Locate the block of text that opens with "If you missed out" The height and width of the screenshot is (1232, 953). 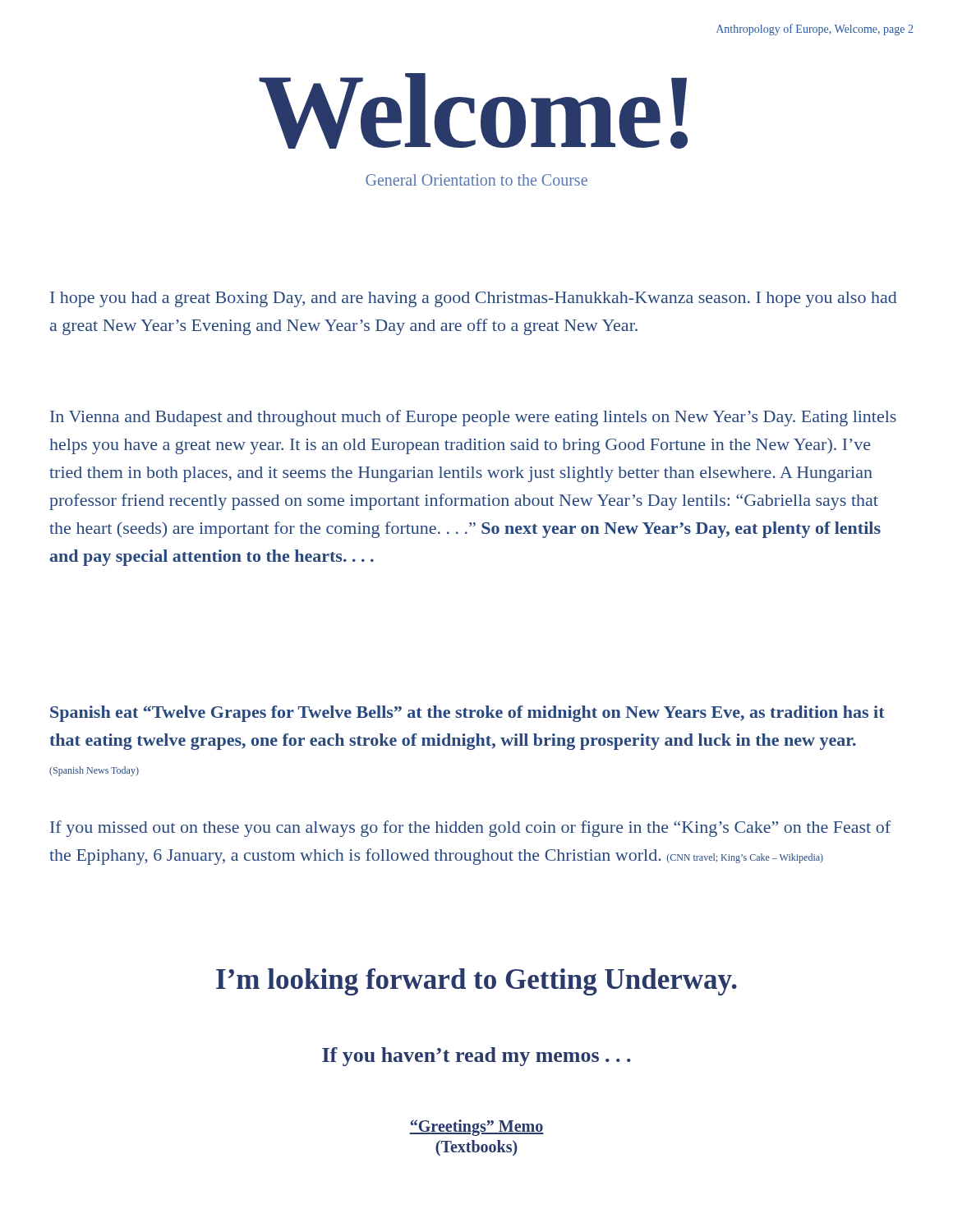[x=470, y=841]
